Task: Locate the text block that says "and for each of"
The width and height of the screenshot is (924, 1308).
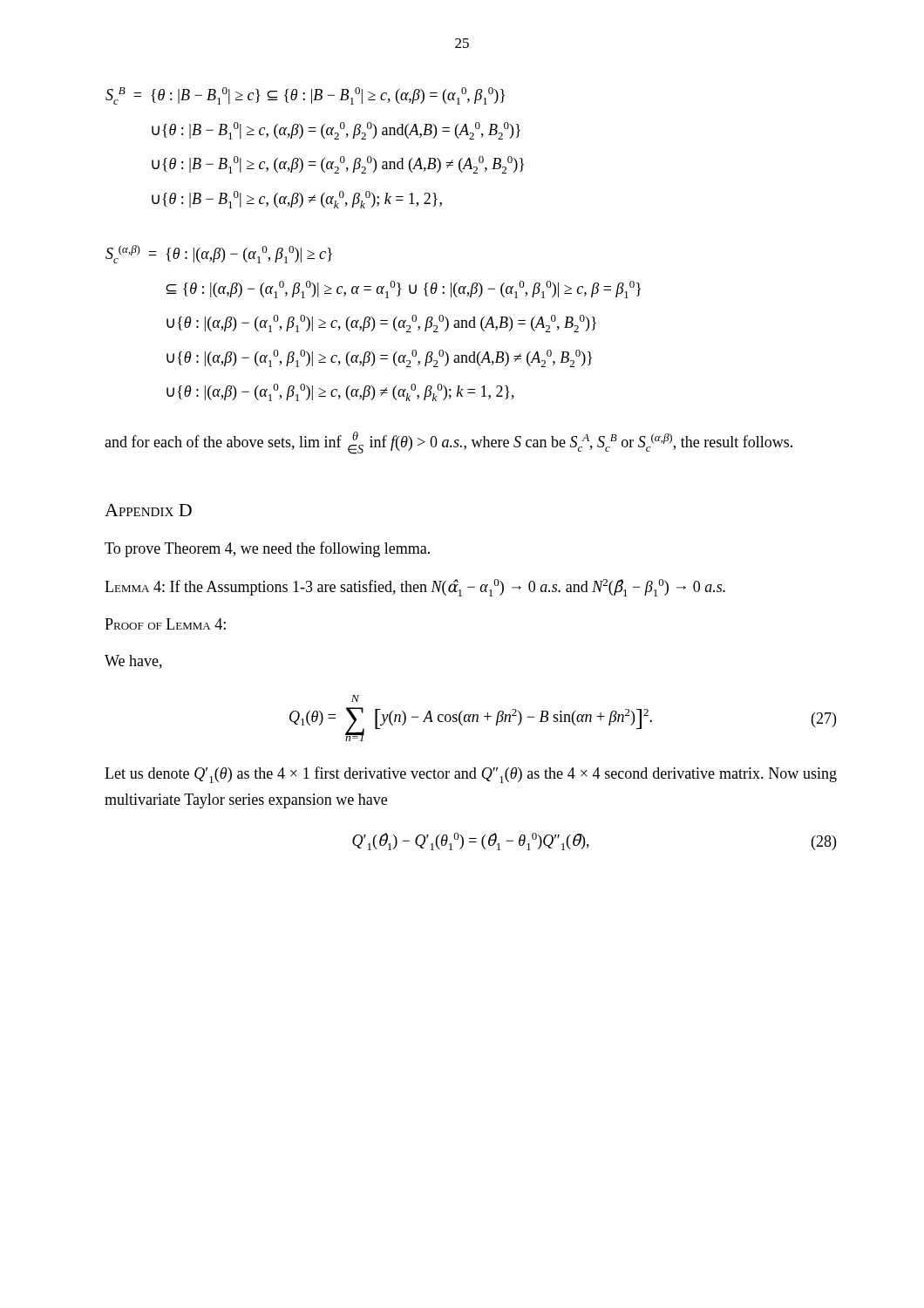Action: (449, 443)
